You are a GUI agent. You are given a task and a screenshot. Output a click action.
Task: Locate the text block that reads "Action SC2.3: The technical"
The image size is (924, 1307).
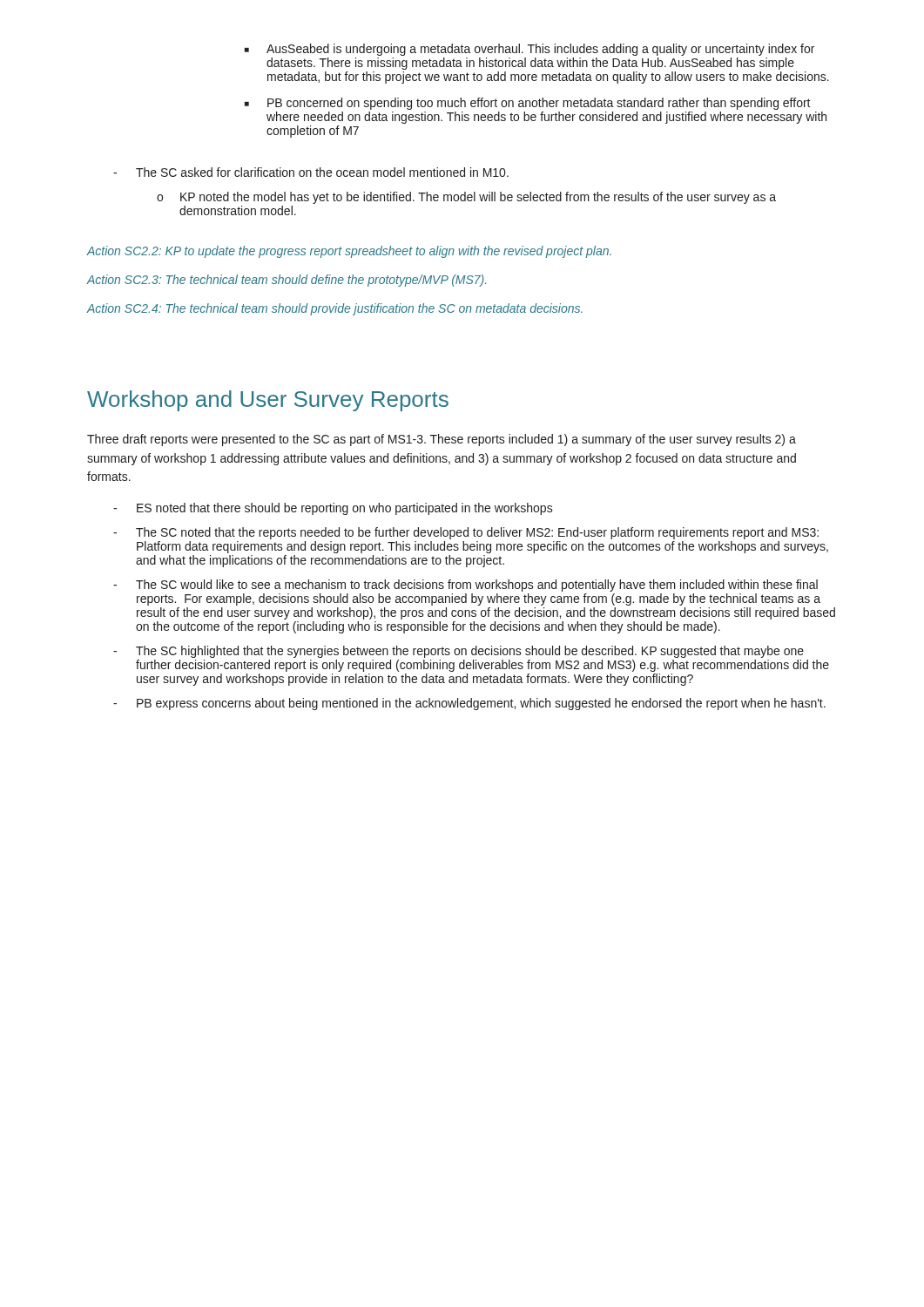pyautogui.click(x=288, y=280)
